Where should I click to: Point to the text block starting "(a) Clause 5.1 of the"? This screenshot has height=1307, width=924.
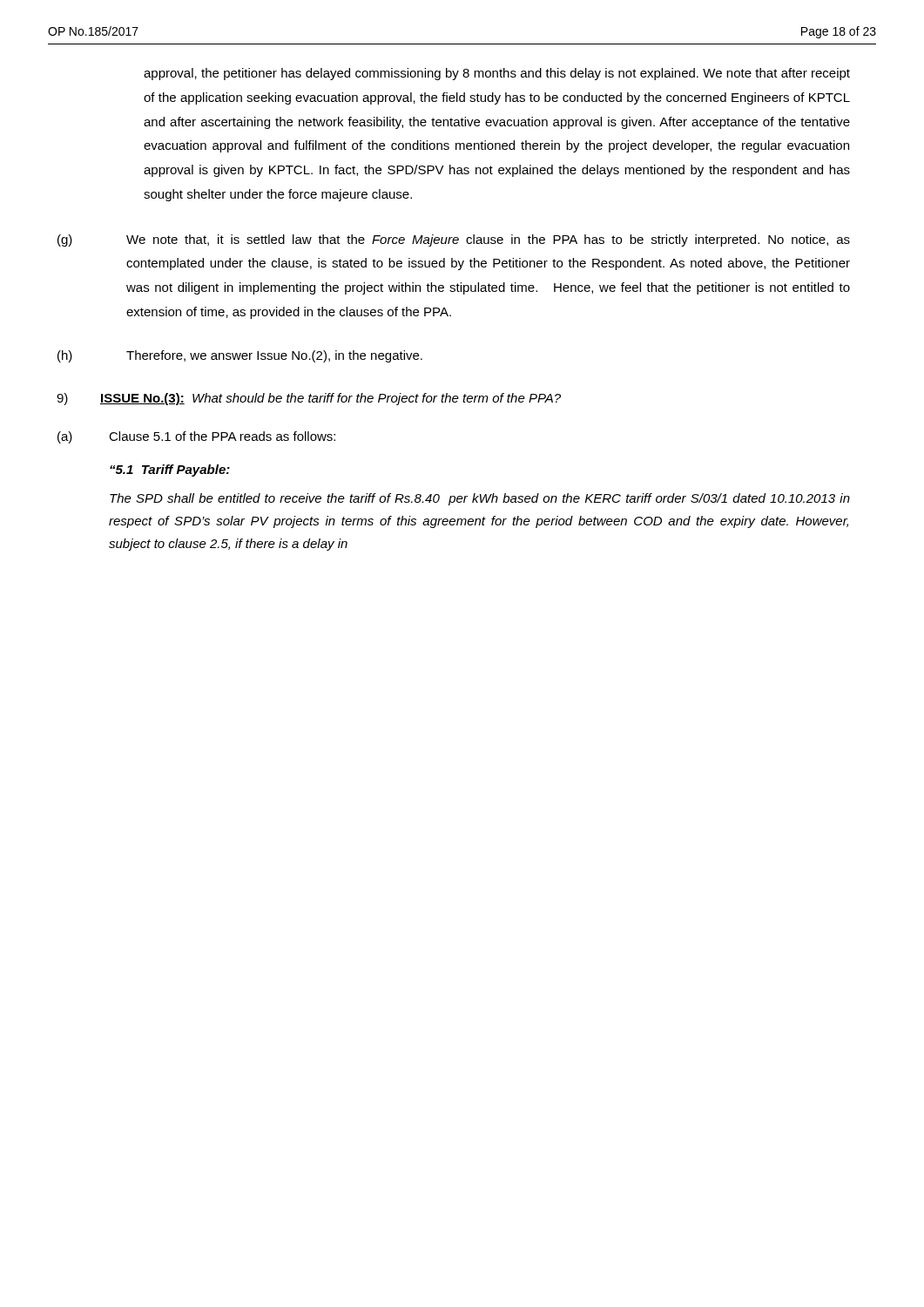[x=196, y=437]
